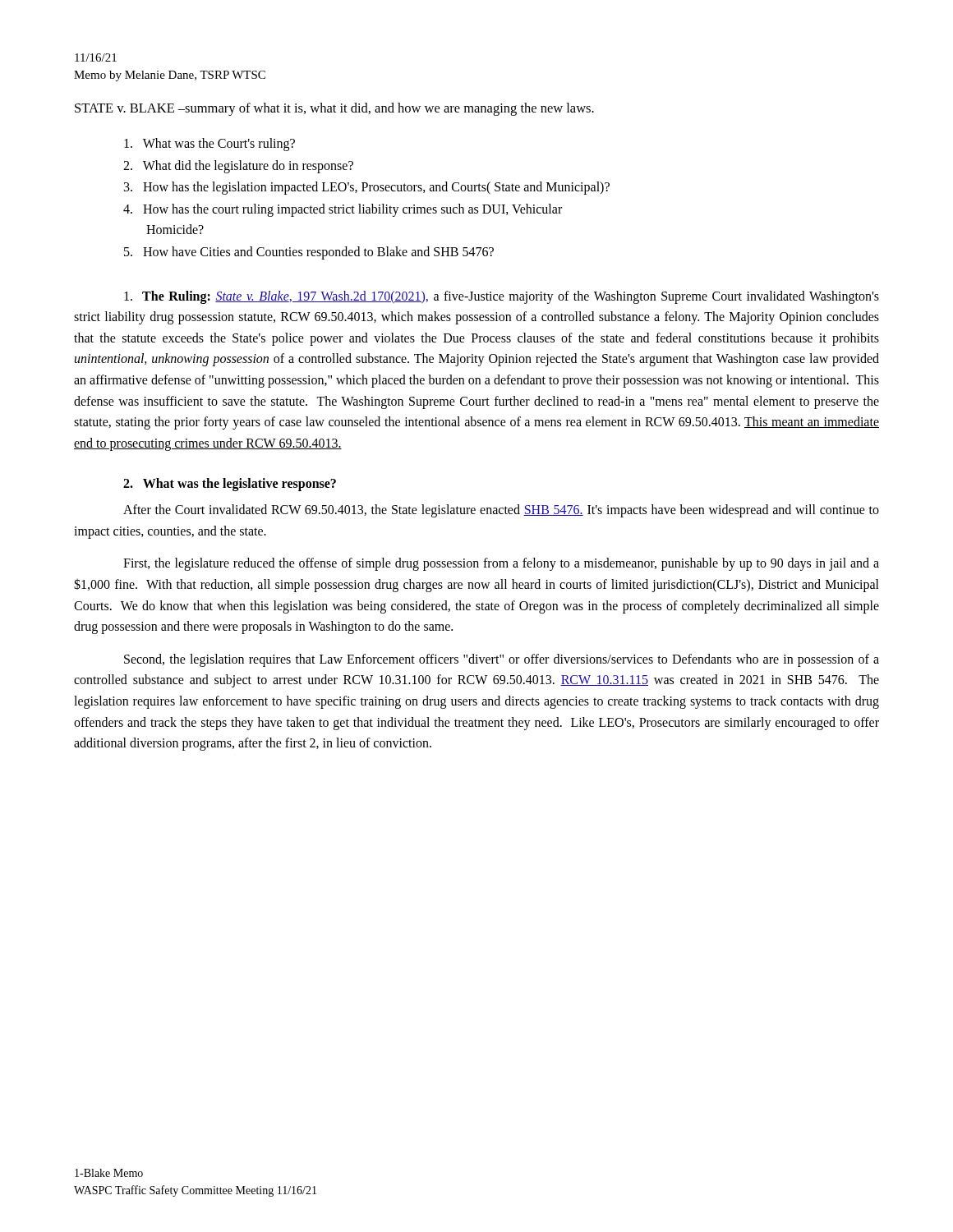
Task: Point to the block beginning "After the Court invalidated RCW 69.50.4013, the State"
Action: [x=476, y=520]
